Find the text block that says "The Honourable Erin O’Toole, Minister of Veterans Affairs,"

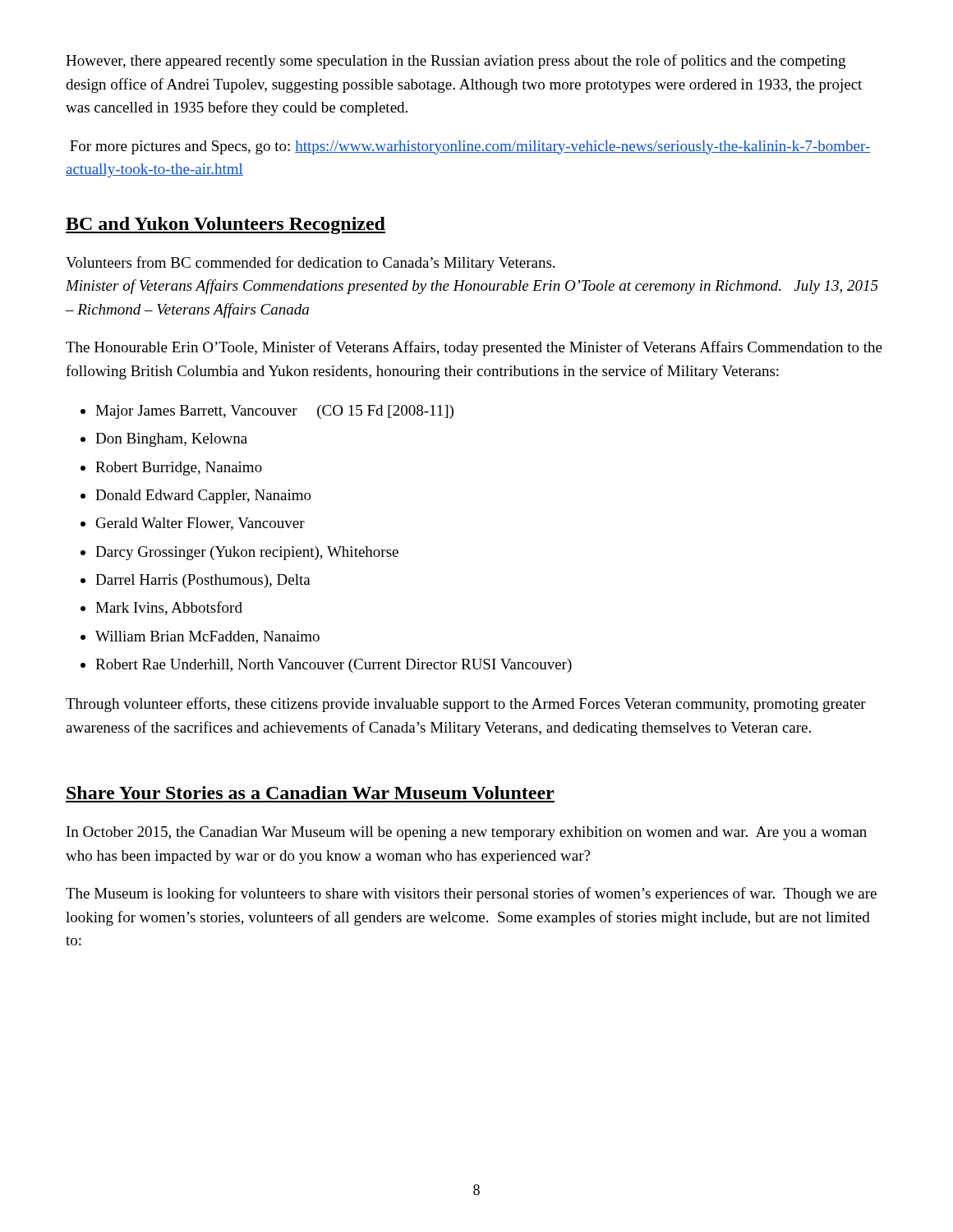[474, 359]
